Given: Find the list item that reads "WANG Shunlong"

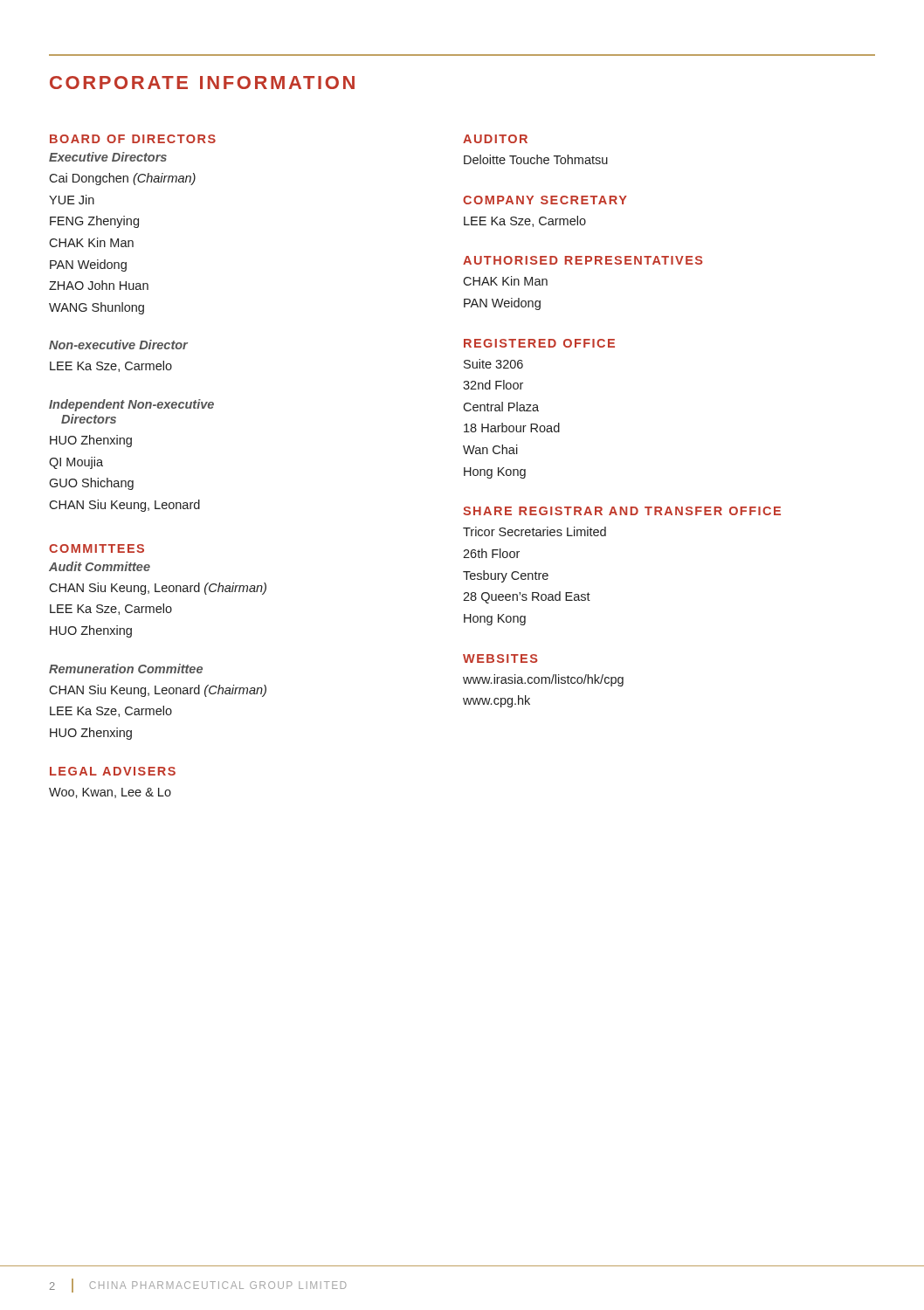Looking at the screenshot, I should click(x=97, y=308).
